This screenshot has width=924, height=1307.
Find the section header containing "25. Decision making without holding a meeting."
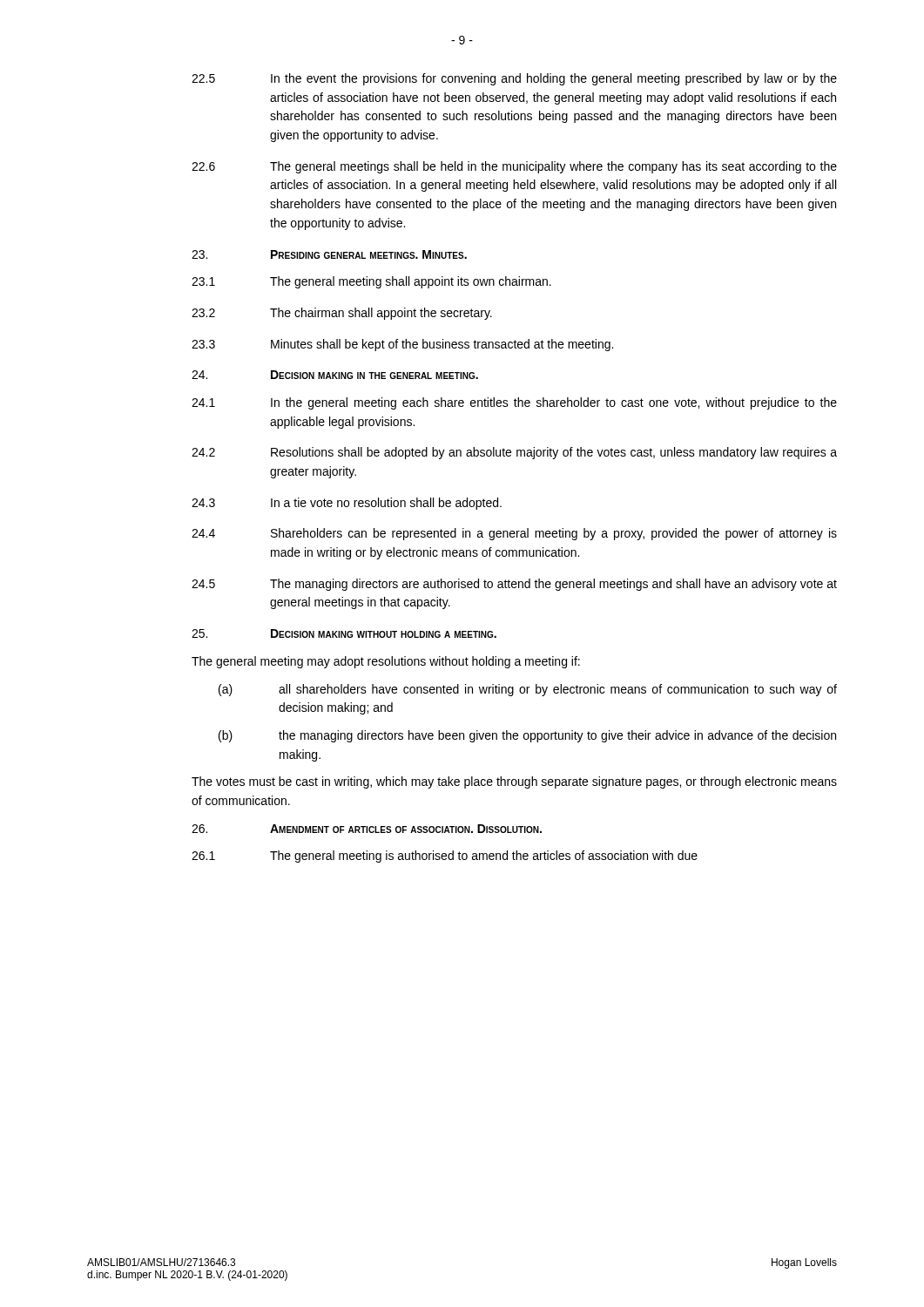click(x=344, y=633)
